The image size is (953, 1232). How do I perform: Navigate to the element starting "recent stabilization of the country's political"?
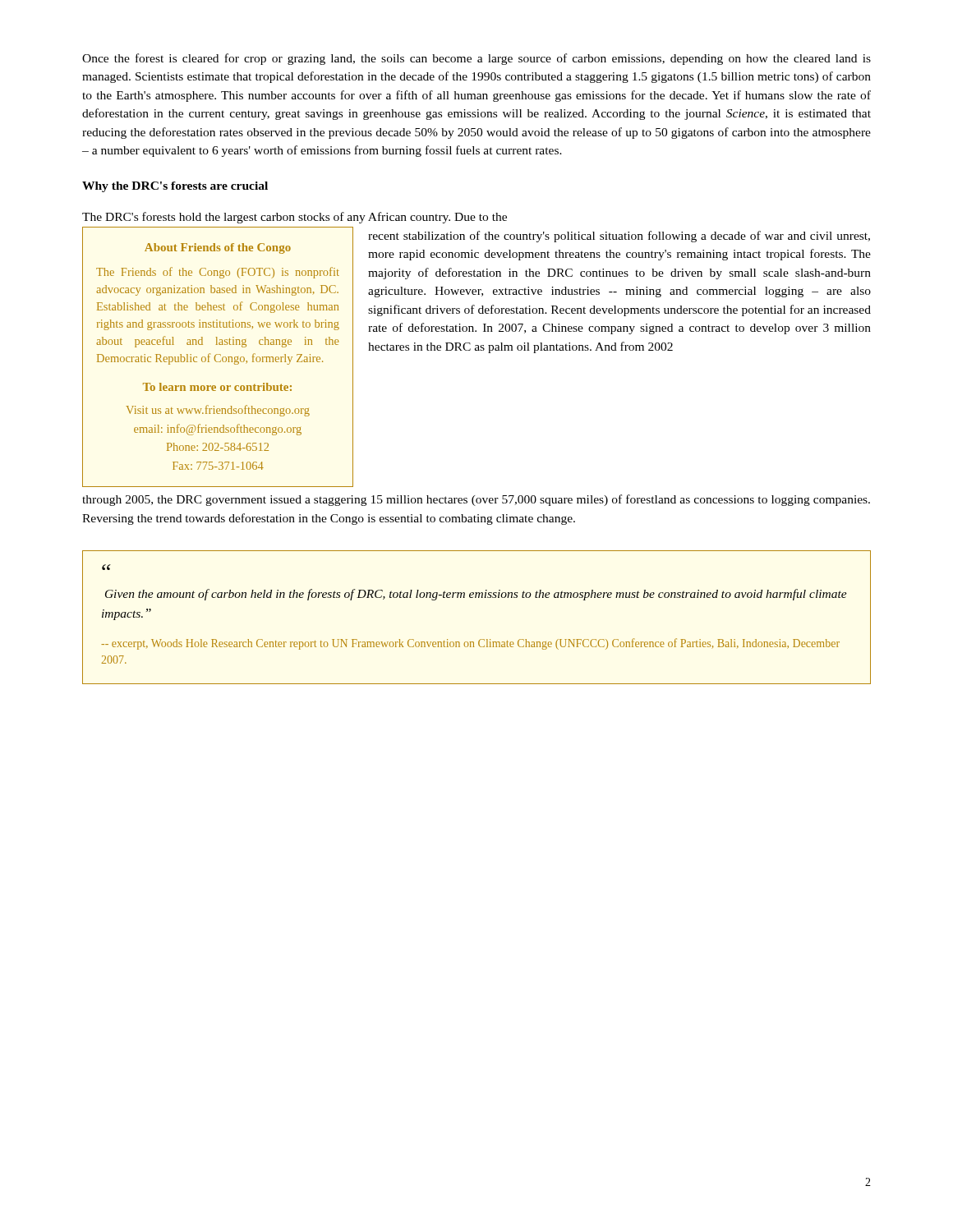click(619, 291)
